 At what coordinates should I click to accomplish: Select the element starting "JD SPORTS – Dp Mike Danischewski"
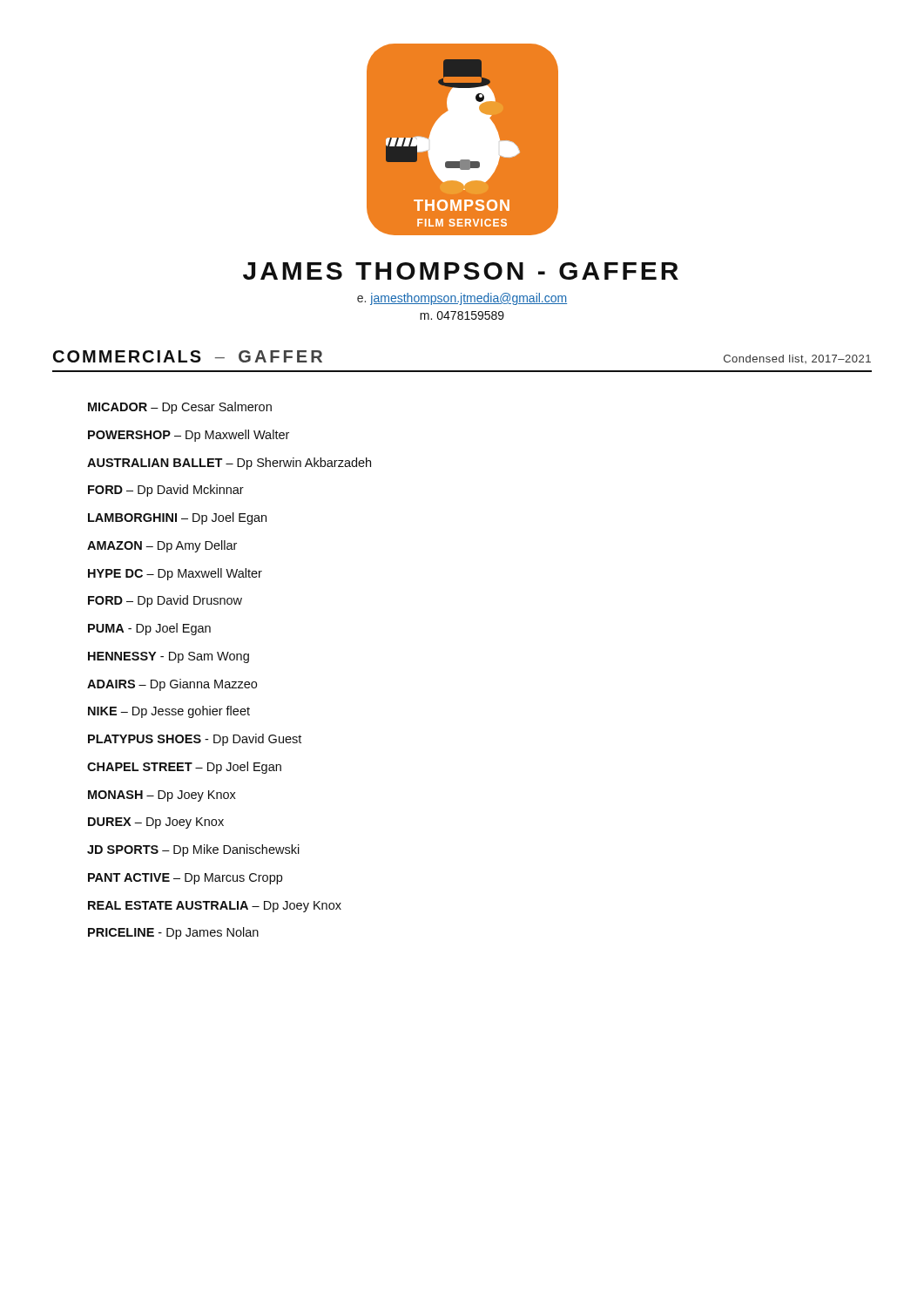[193, 850]
